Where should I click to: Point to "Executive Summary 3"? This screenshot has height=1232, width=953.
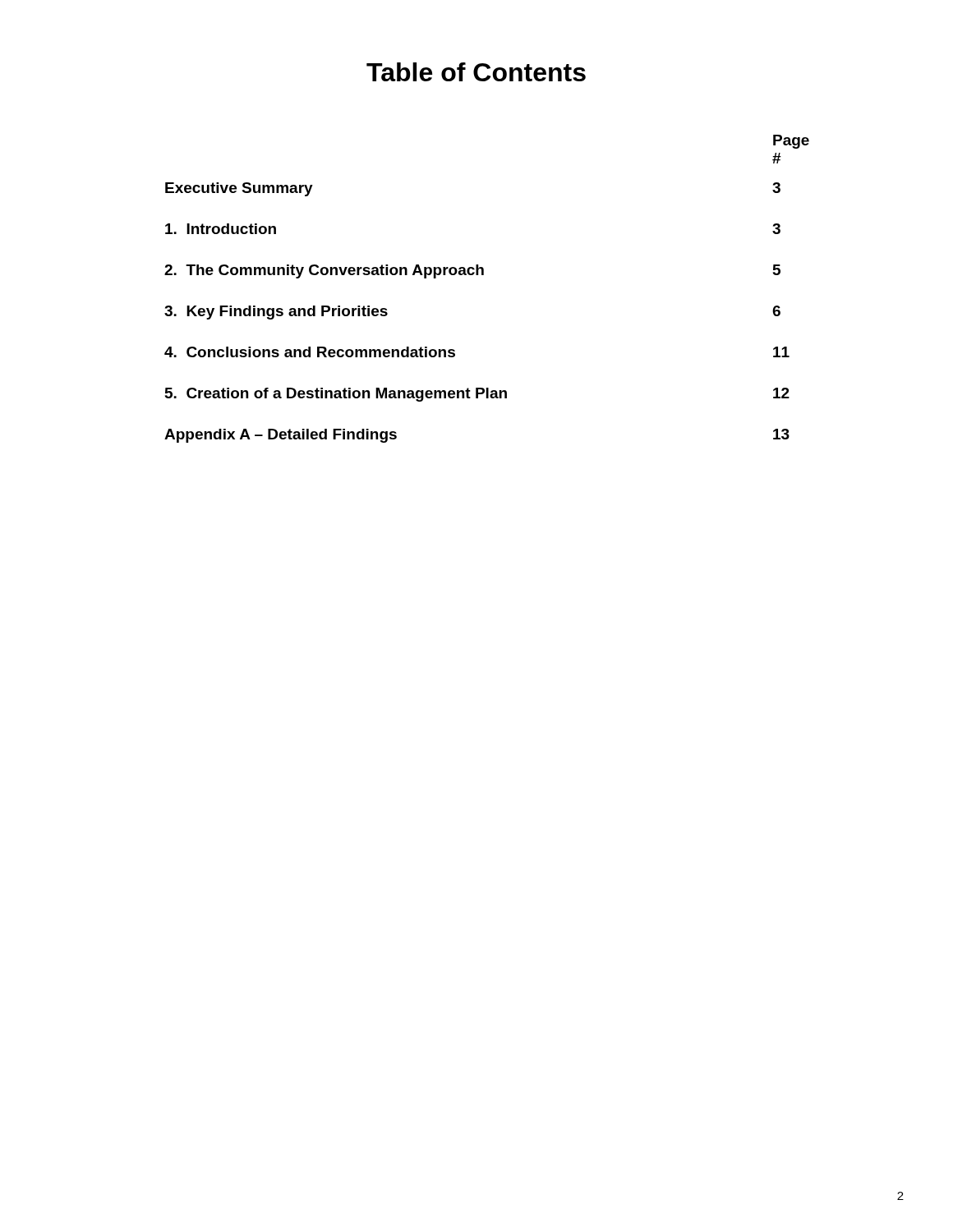pyautogui.click(x=233, y=189)
